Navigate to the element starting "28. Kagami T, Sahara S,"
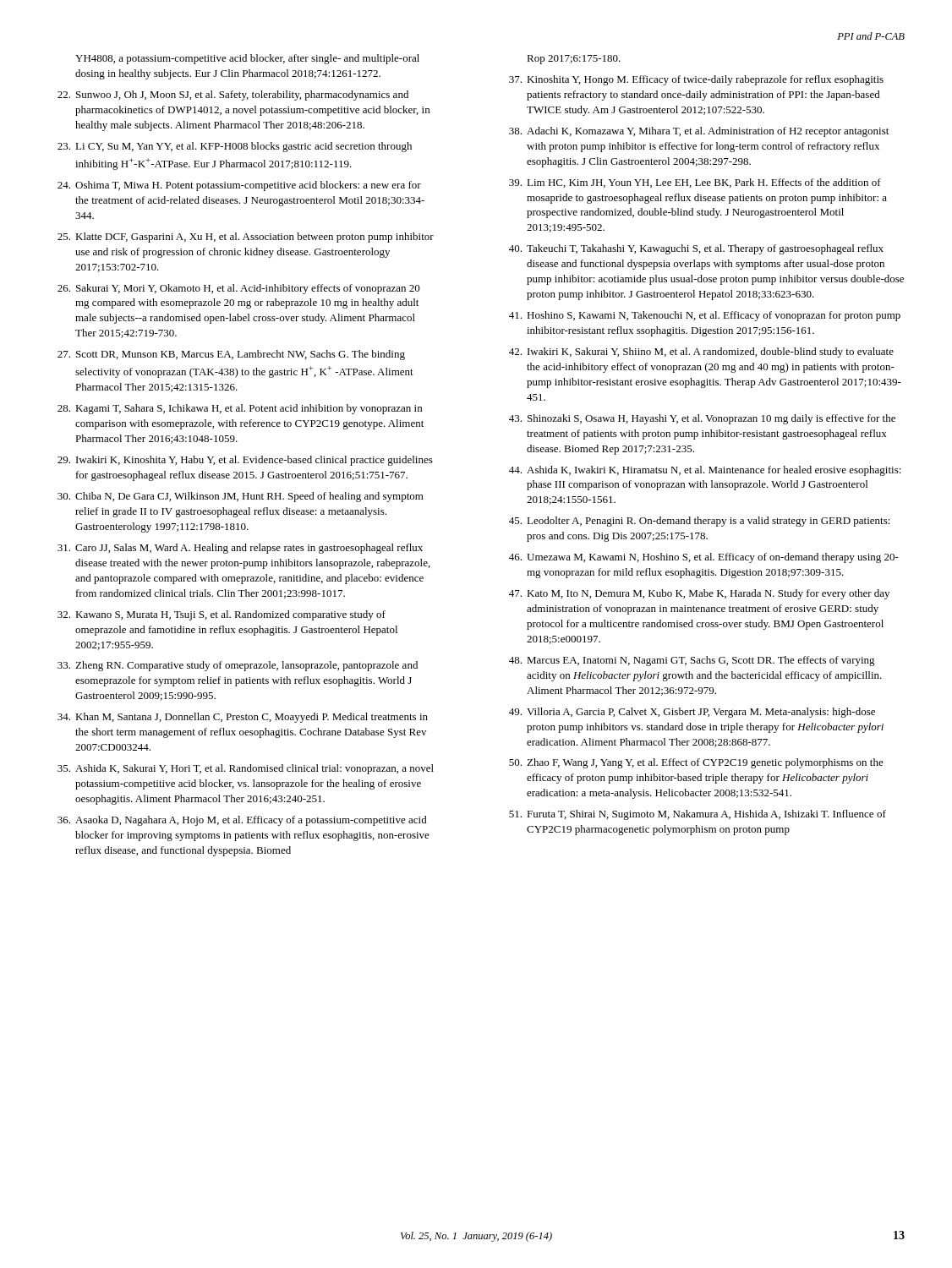 tap(242, 424)
